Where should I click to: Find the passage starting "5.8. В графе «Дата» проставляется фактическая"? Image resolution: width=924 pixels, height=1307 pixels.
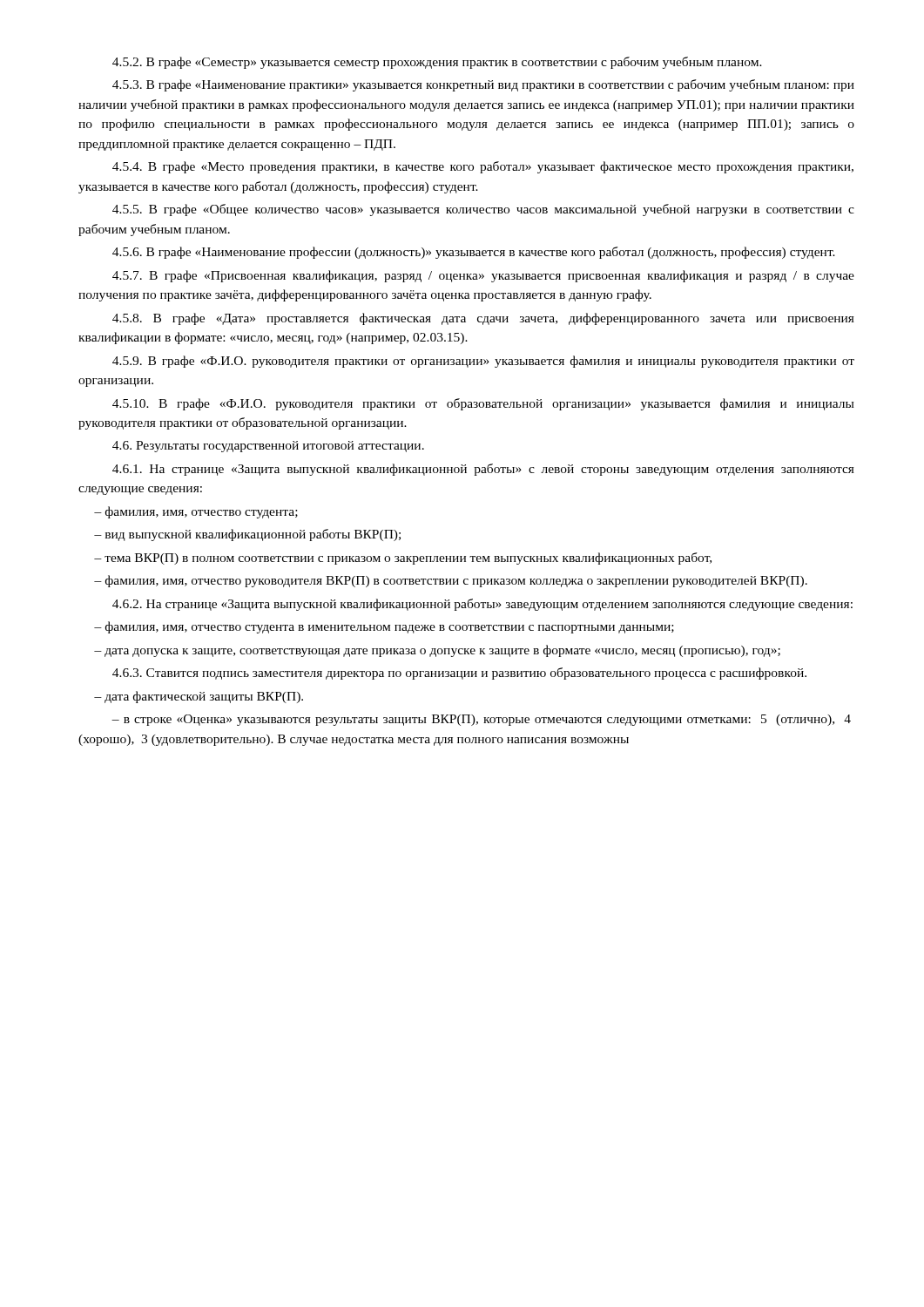(x=466, y=327)
